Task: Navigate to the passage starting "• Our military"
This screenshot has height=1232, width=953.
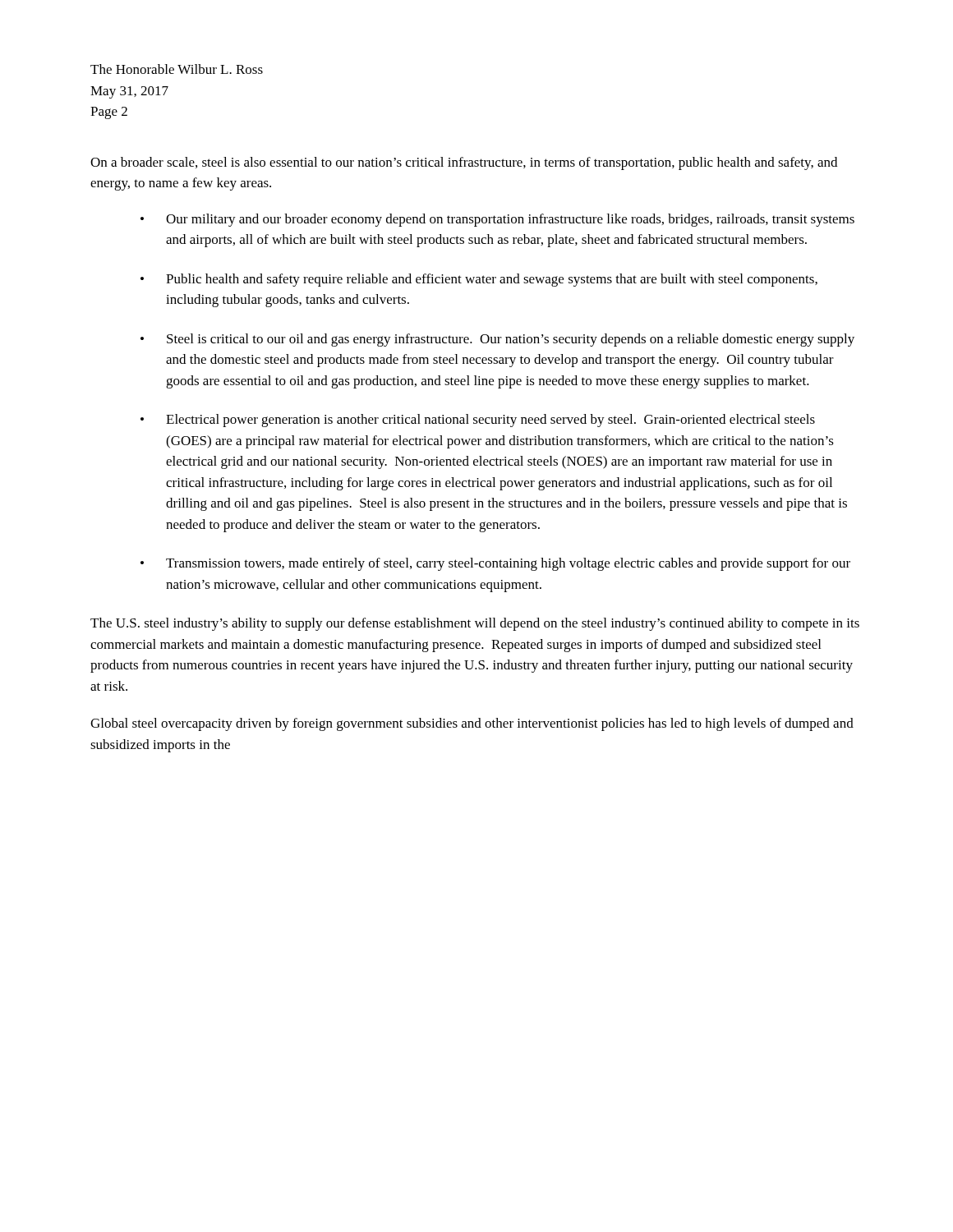Action: tap(501, 229)
